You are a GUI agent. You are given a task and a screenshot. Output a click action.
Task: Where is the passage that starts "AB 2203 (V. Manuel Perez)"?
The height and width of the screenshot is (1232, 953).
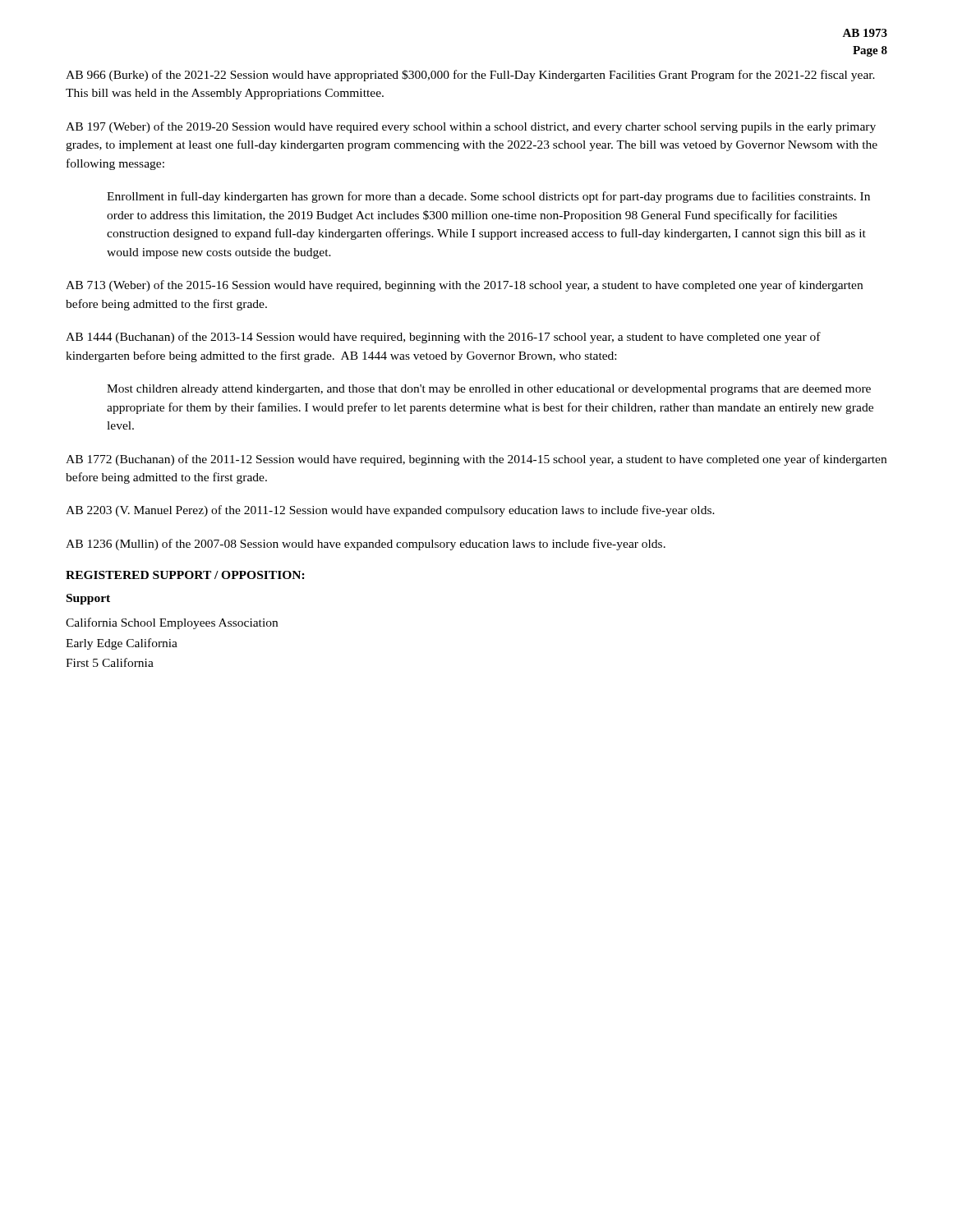click(390, 510)
